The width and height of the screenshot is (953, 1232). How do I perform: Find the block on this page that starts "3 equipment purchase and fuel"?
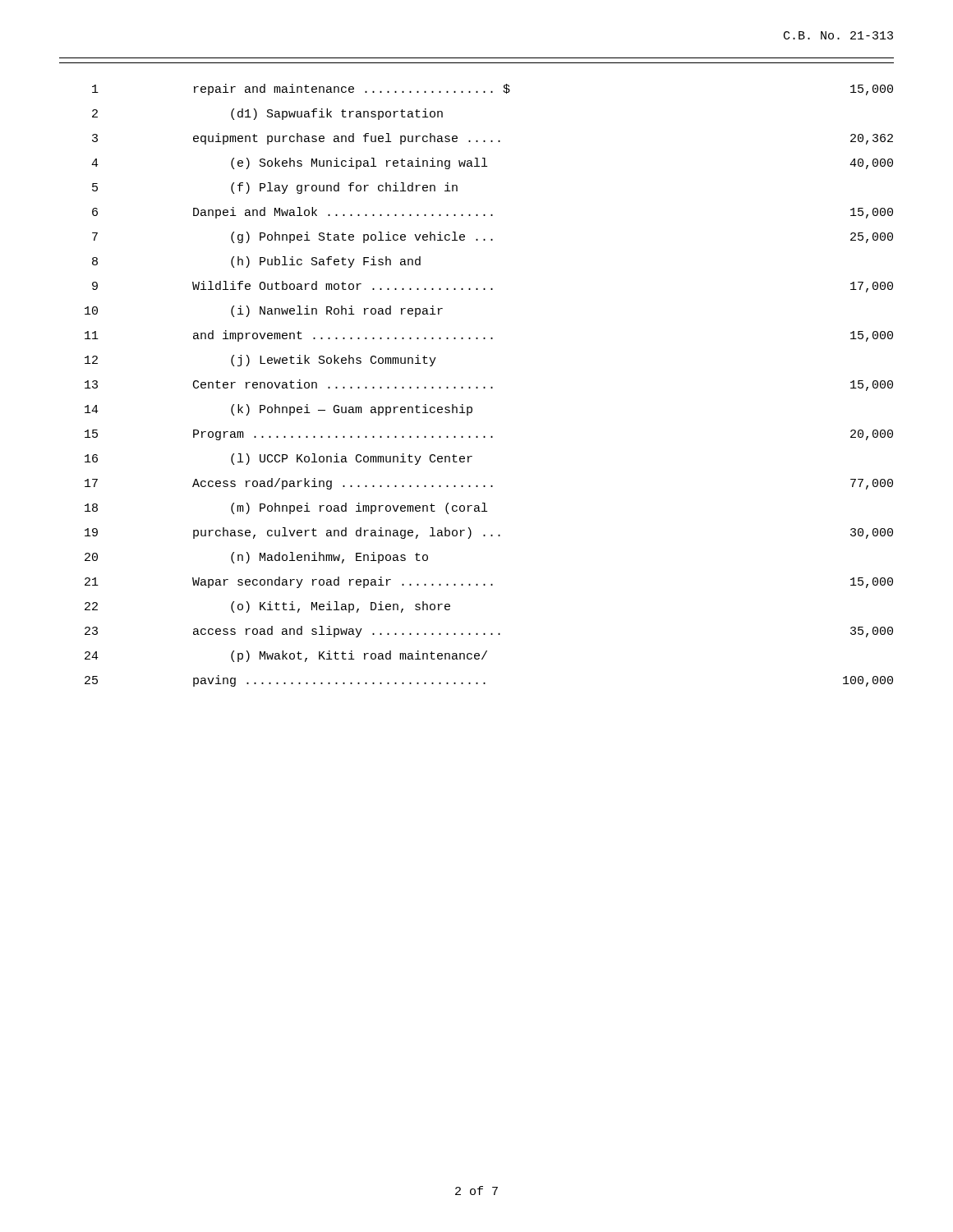pos(476,139)
